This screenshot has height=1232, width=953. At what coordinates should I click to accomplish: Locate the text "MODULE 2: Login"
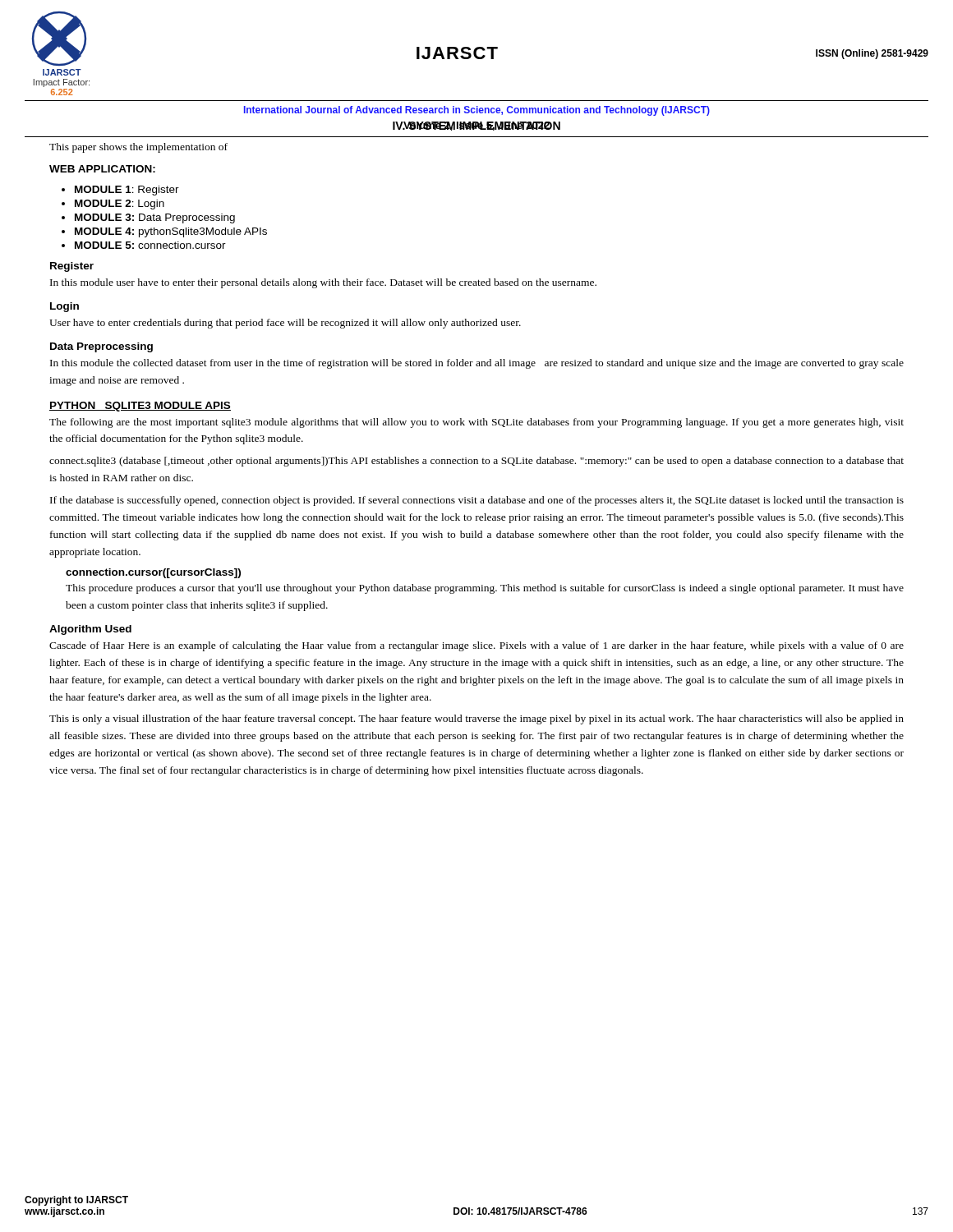[119, 203]
